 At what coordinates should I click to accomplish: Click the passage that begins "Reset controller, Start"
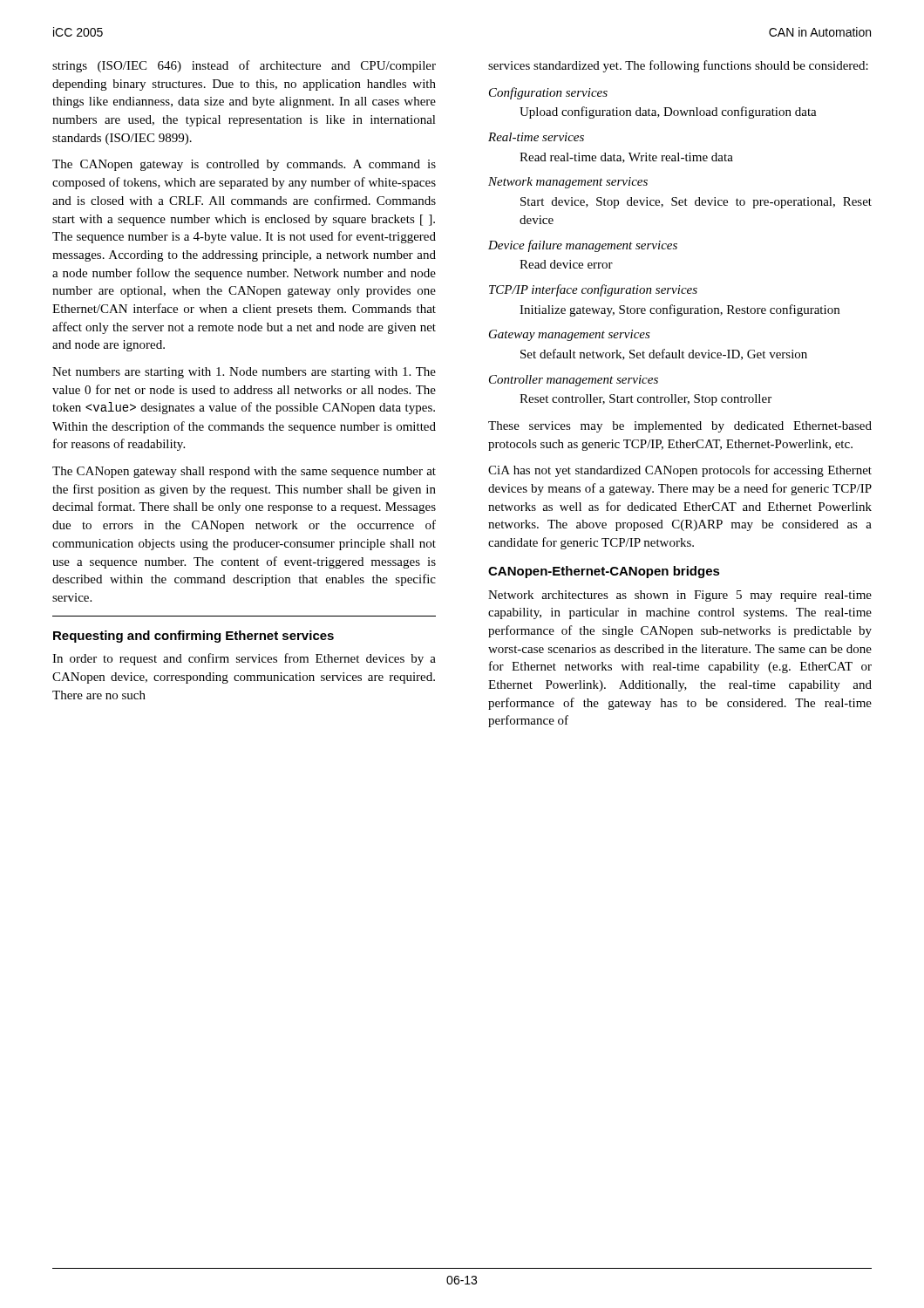coord(646,399)
